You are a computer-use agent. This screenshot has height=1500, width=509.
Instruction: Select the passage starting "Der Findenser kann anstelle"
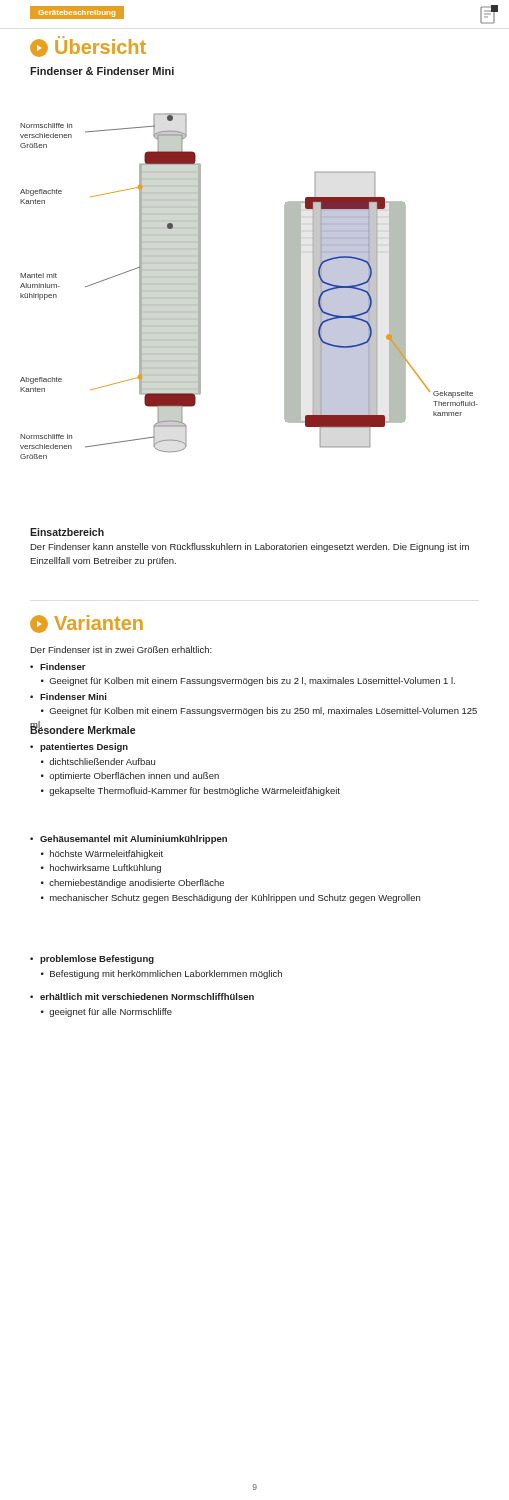point(250,553)
